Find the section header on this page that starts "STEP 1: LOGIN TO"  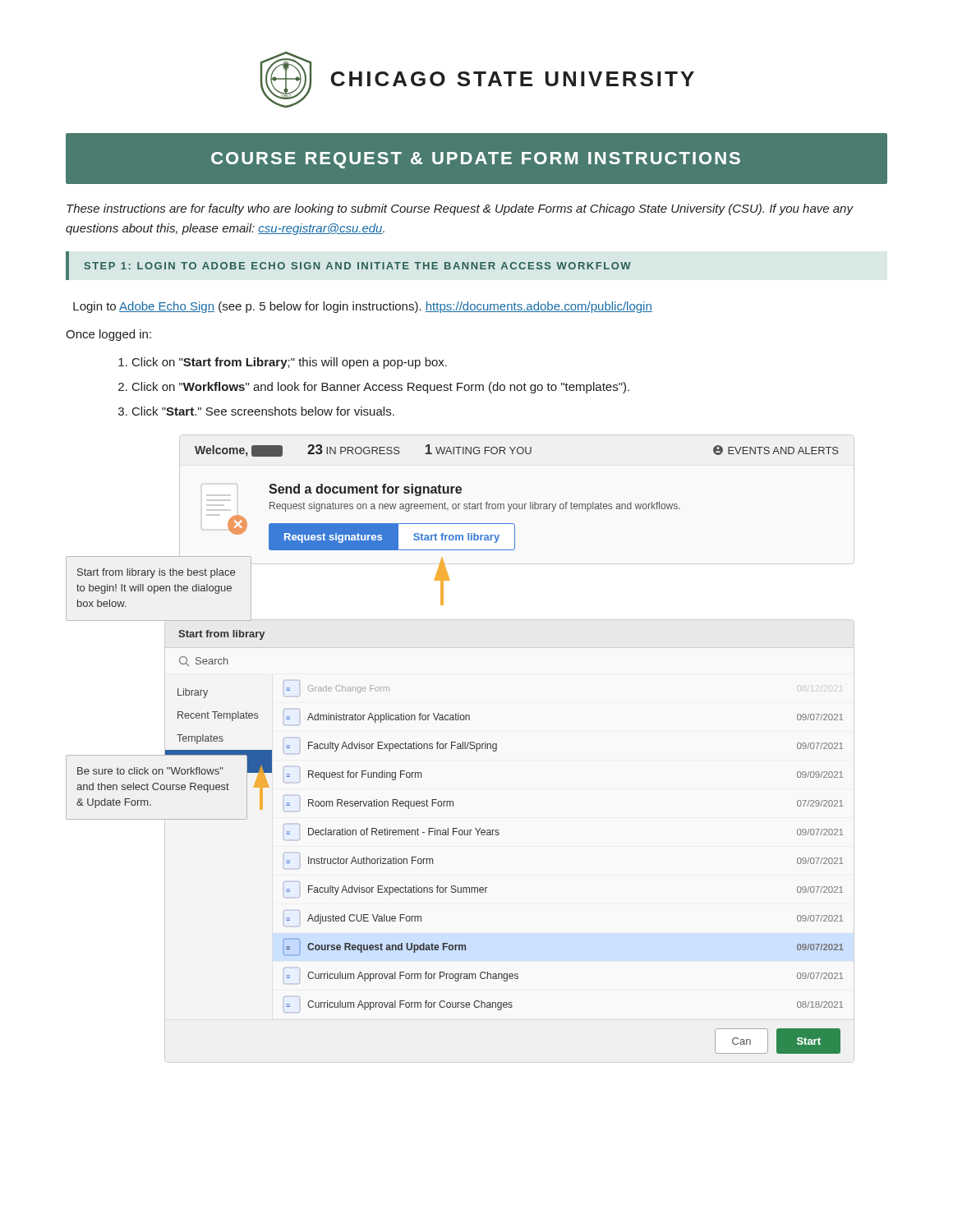pyautogui.click(x=358, y=266)
